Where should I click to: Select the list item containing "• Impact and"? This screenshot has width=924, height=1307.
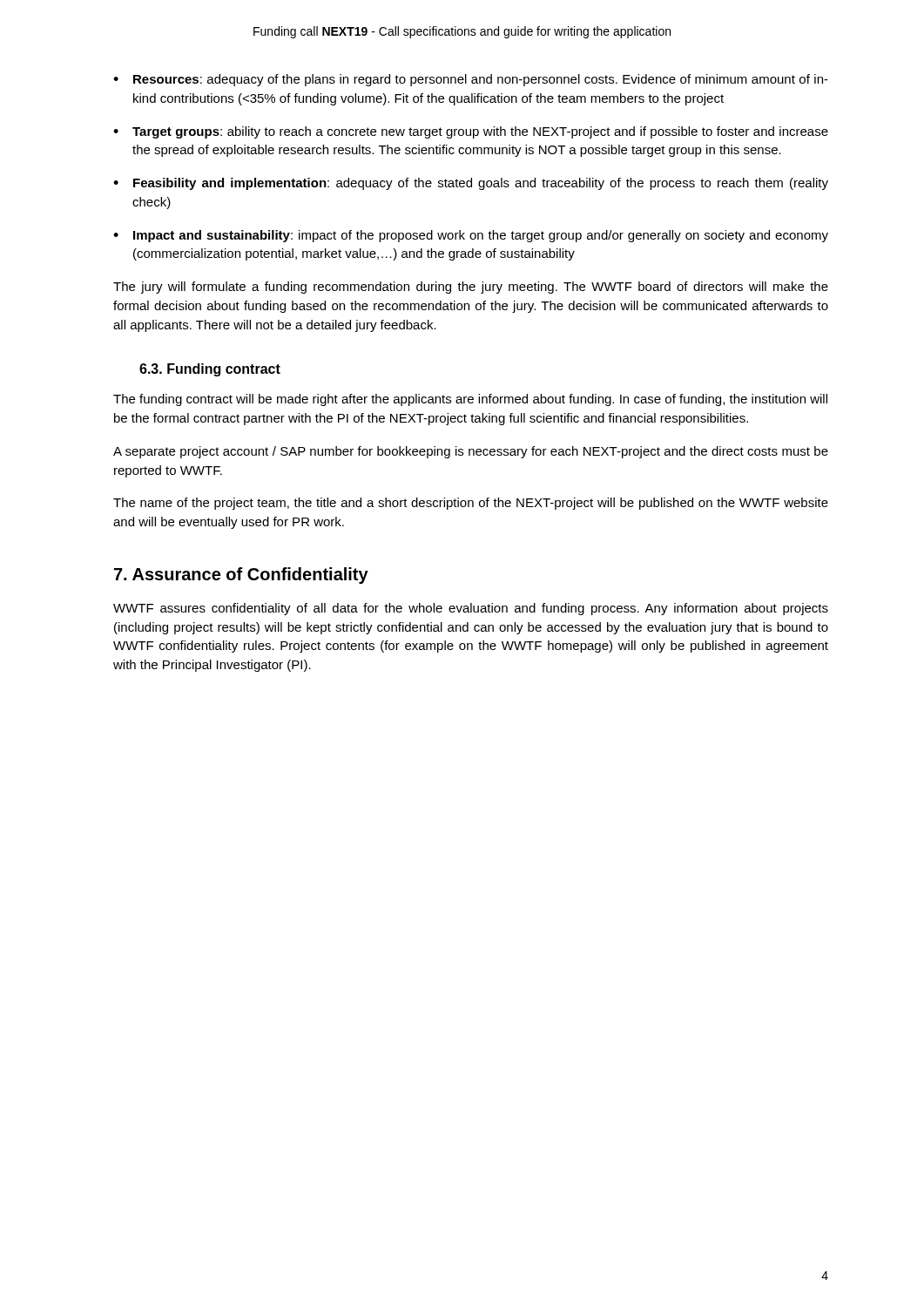(471, 244)
